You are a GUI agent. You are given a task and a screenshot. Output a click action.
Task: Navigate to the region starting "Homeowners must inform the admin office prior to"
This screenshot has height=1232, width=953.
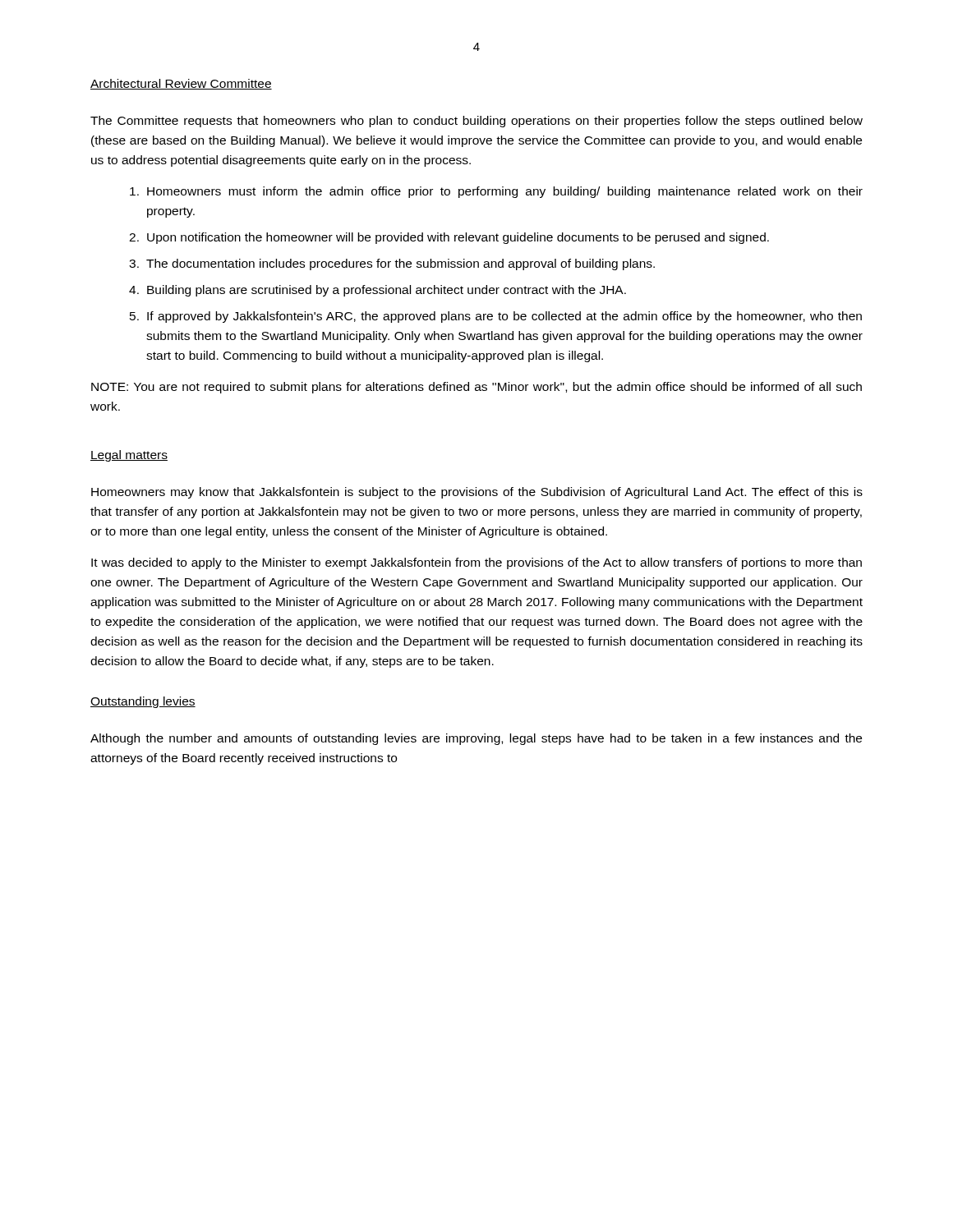click(492, 201)
